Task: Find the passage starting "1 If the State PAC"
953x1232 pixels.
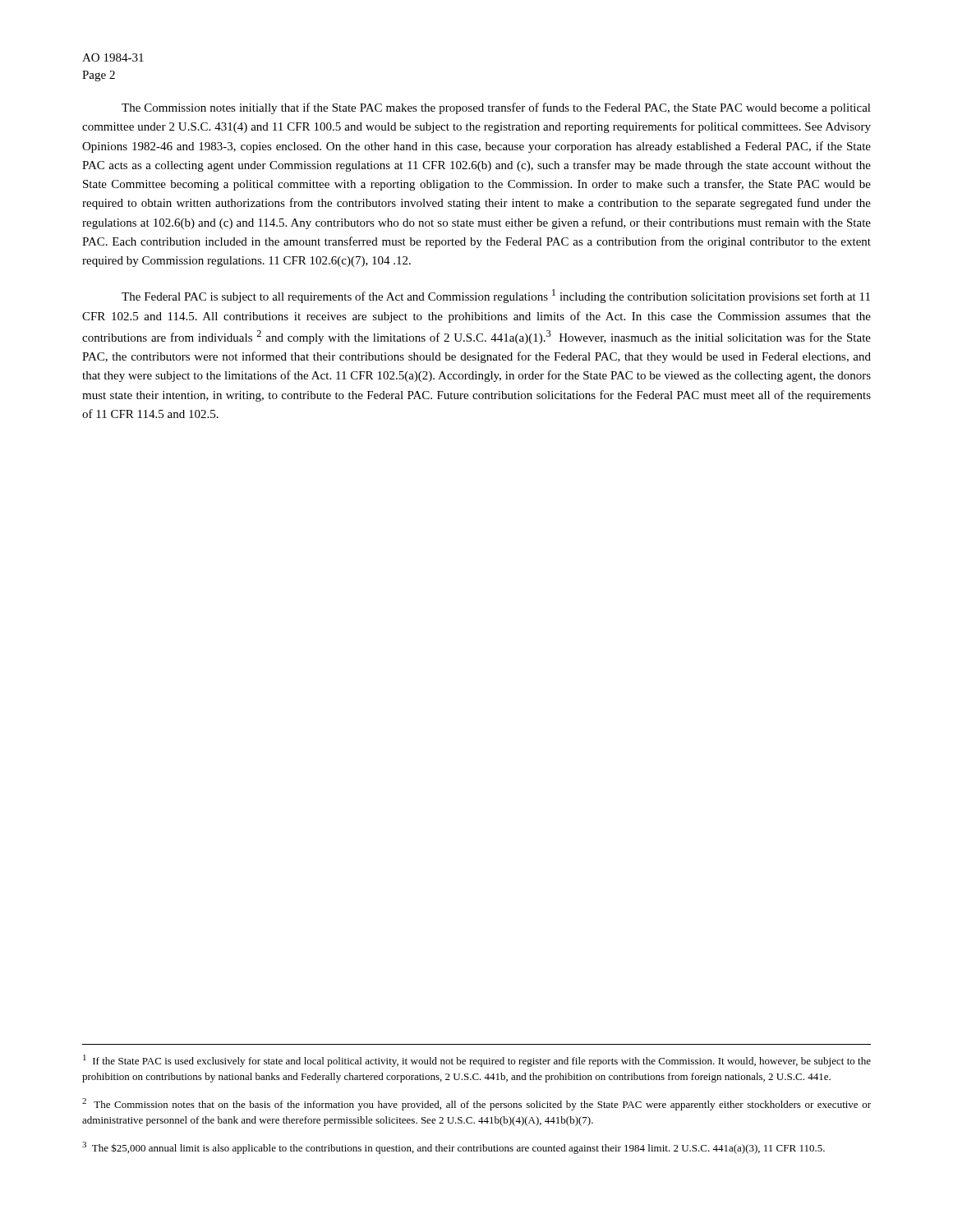Action: 476,1067
